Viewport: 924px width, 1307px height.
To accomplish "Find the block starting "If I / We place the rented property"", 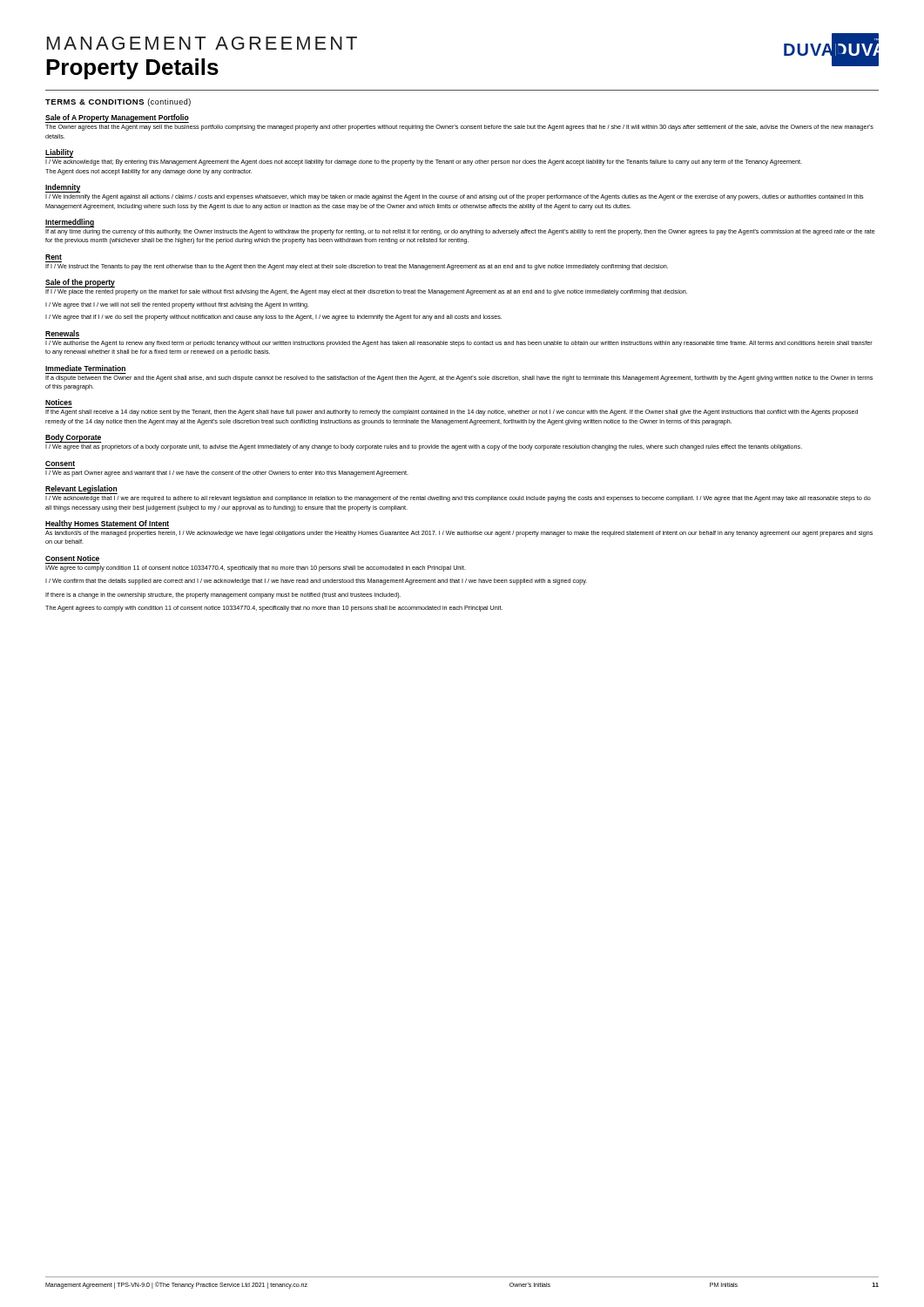I will click(x=367, y=292).
